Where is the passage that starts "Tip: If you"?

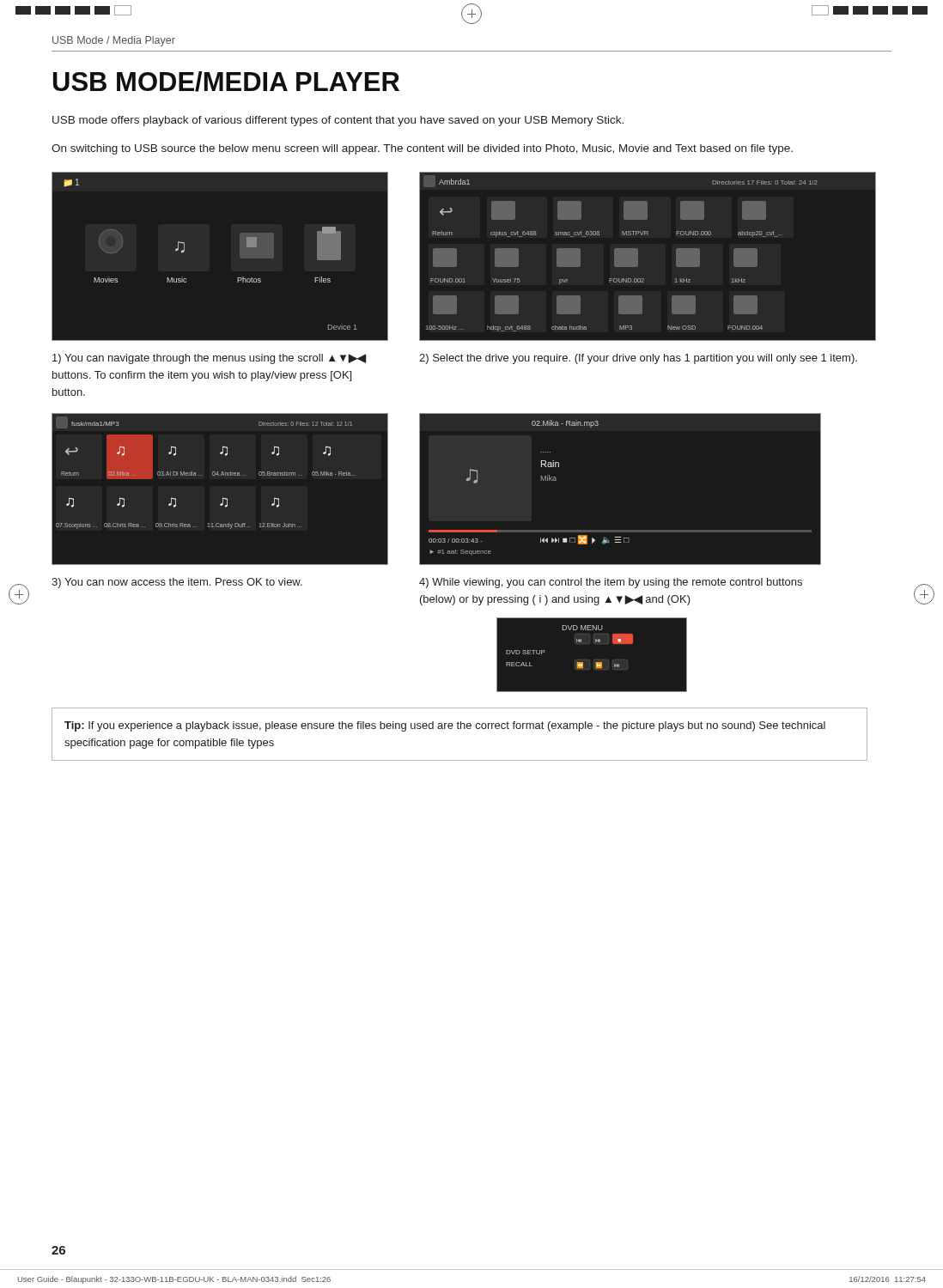445,733
